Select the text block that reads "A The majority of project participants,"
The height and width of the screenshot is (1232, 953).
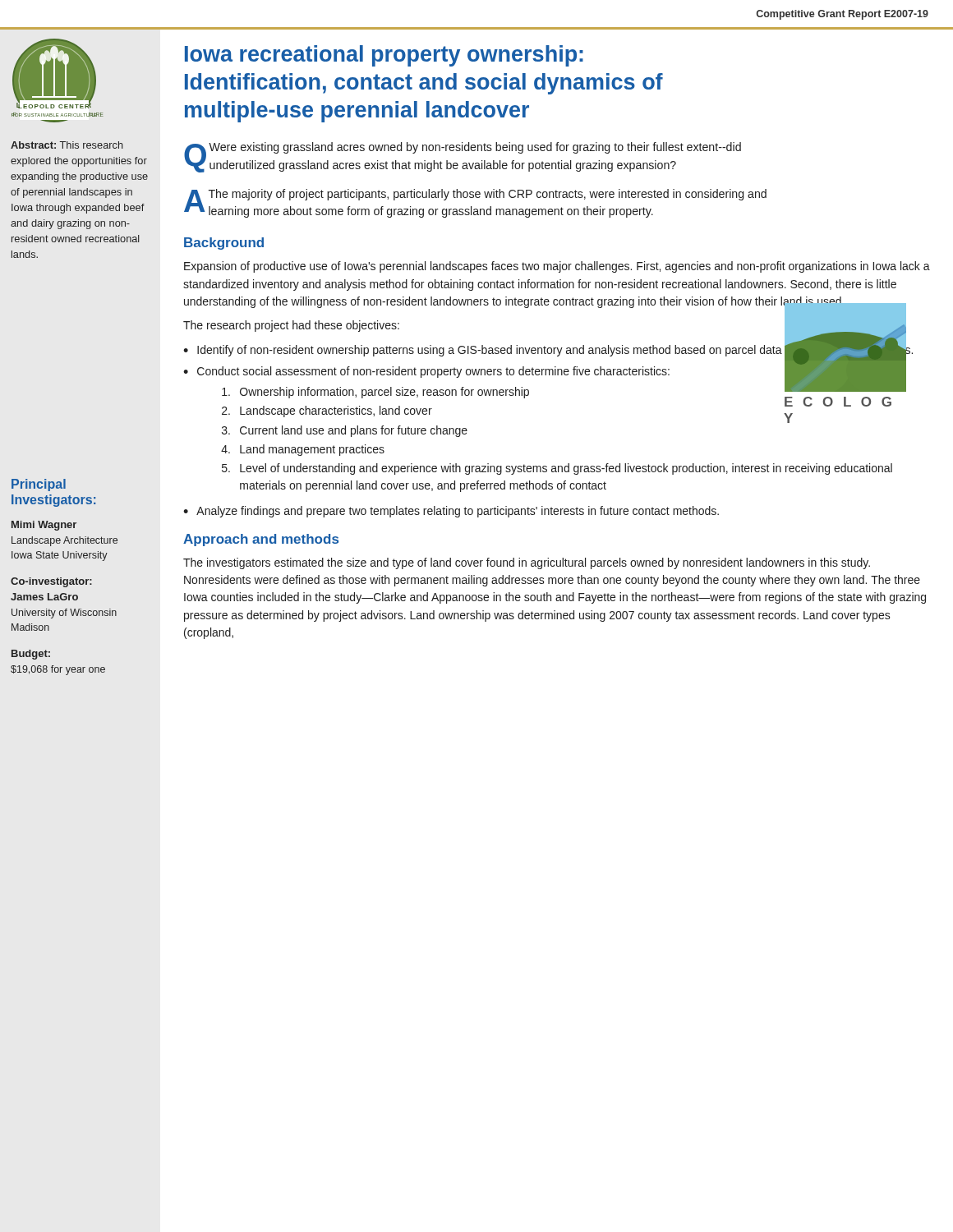[x=489, y=203]
